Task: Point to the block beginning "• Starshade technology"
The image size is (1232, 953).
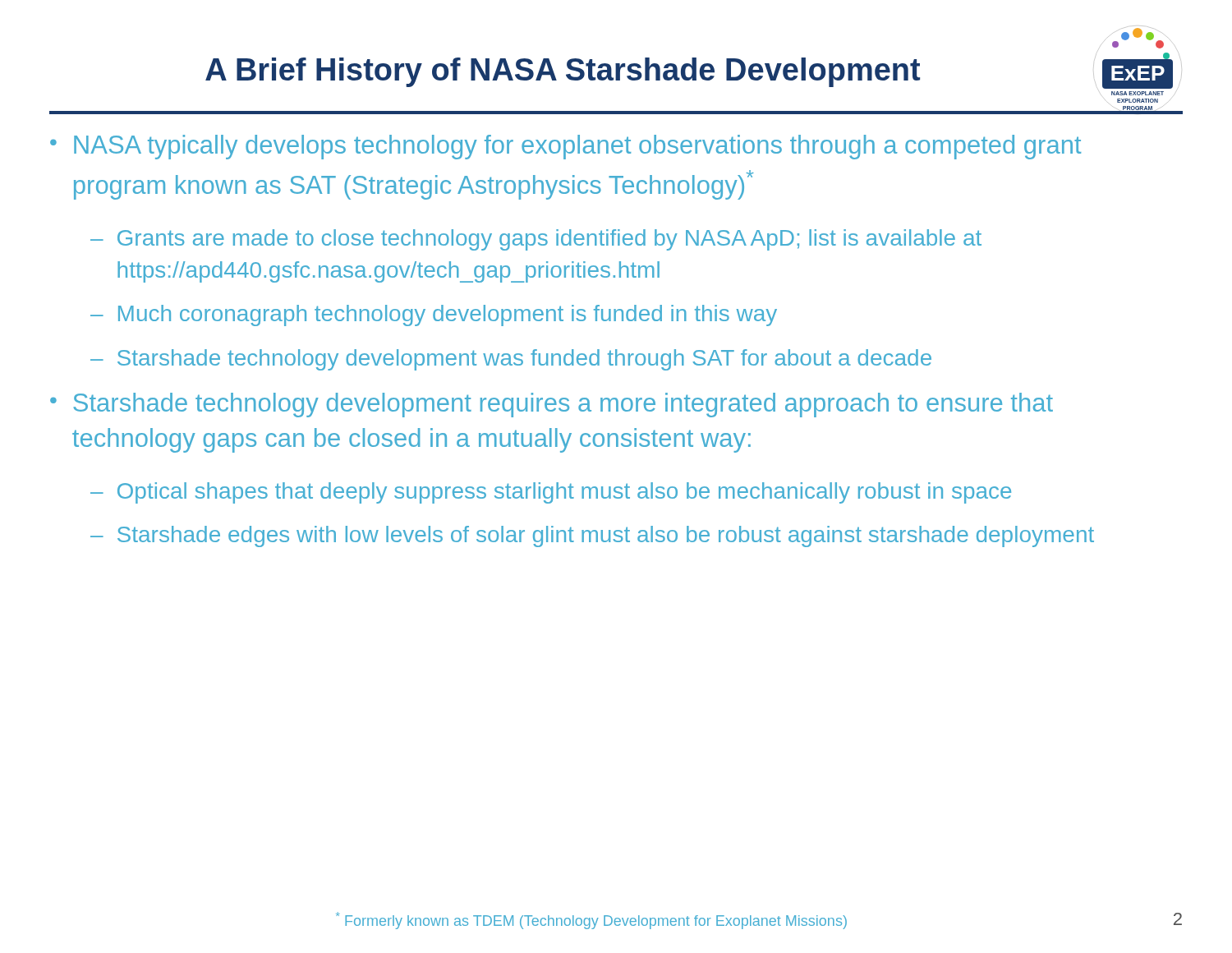Action: 616,421
